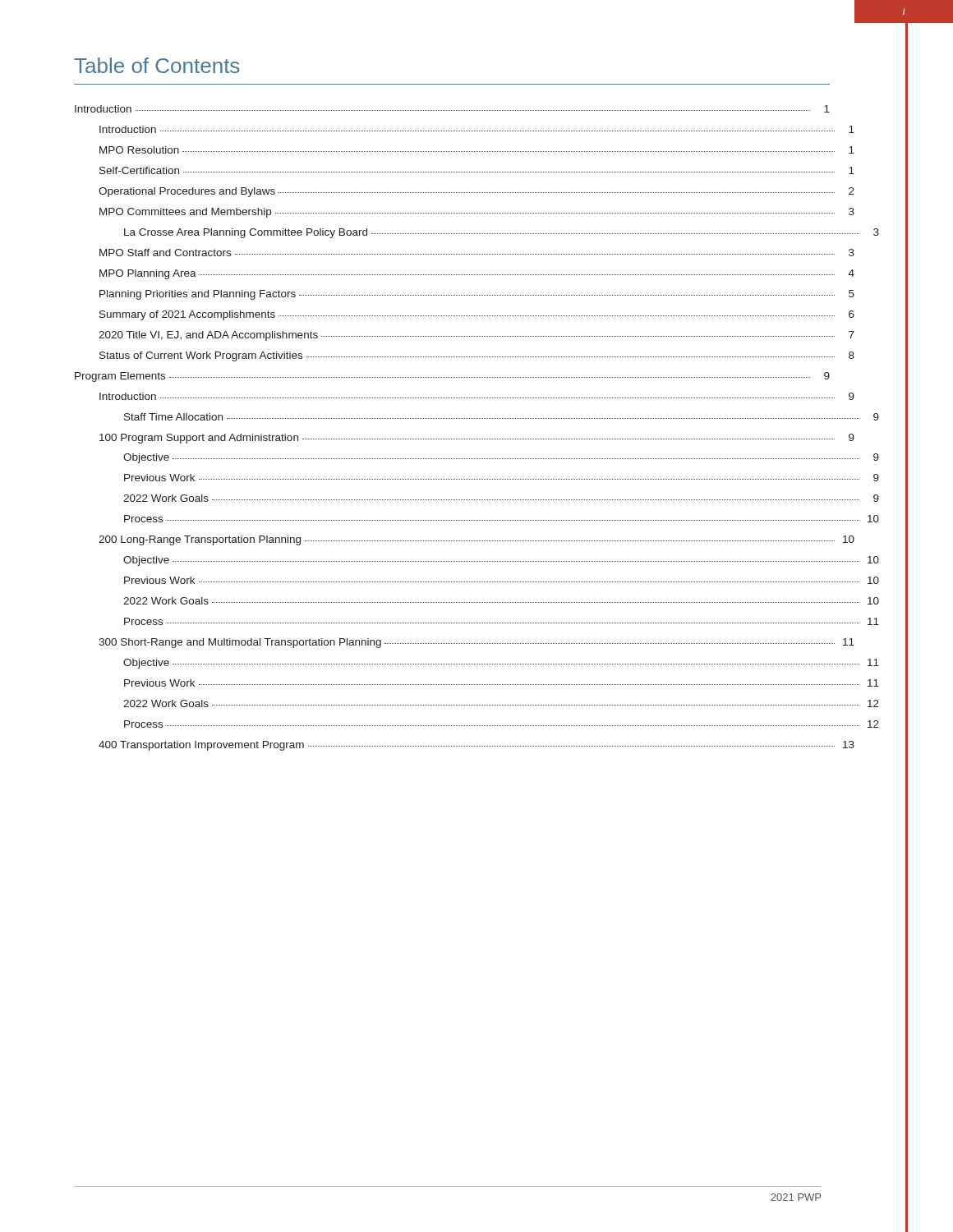Click on the text starting "Objective 9"
The height and width of the screenshot is (1232, 953).
point(501,458)
